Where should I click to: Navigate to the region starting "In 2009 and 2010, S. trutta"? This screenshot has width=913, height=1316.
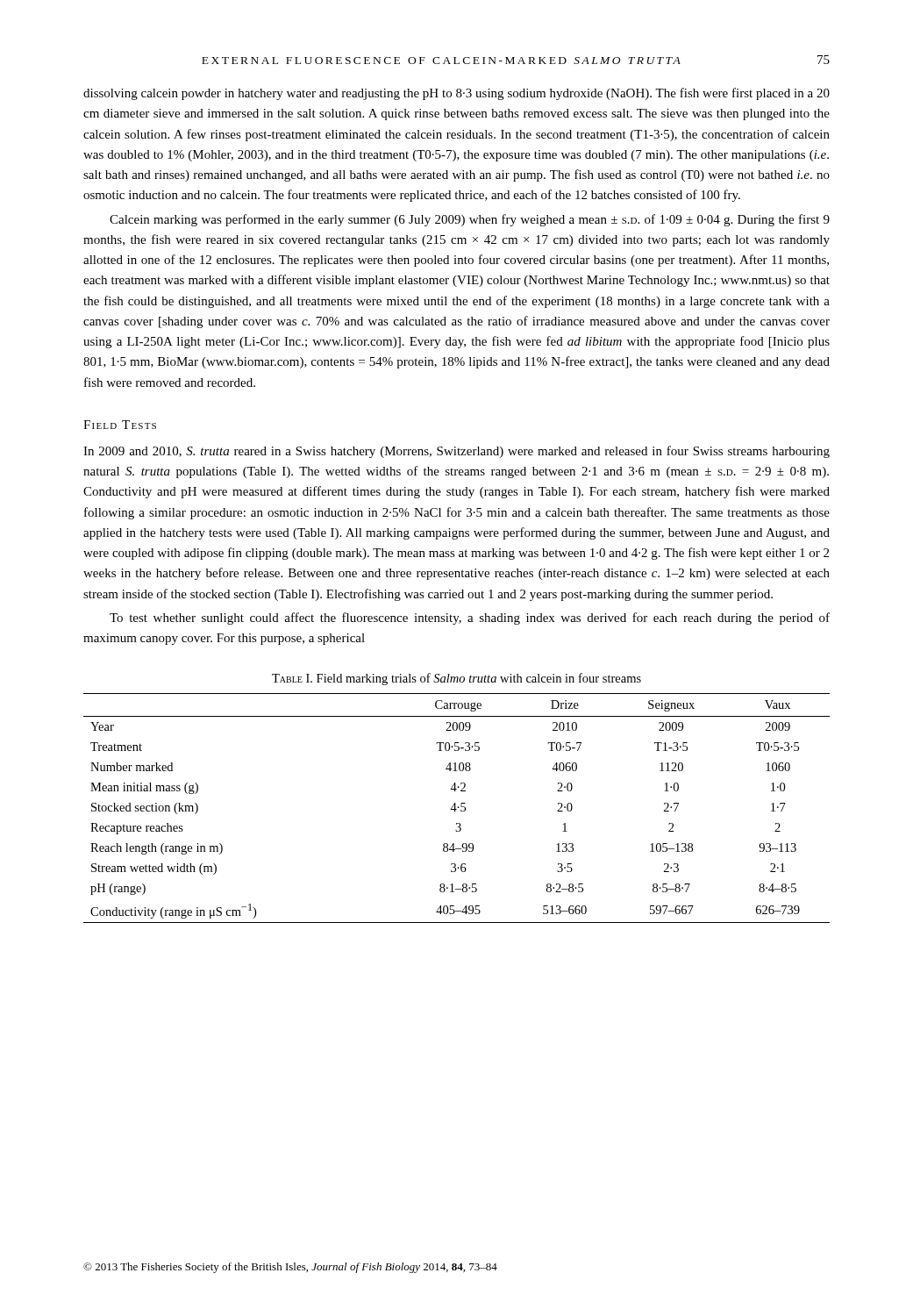[x=456, y=523]
